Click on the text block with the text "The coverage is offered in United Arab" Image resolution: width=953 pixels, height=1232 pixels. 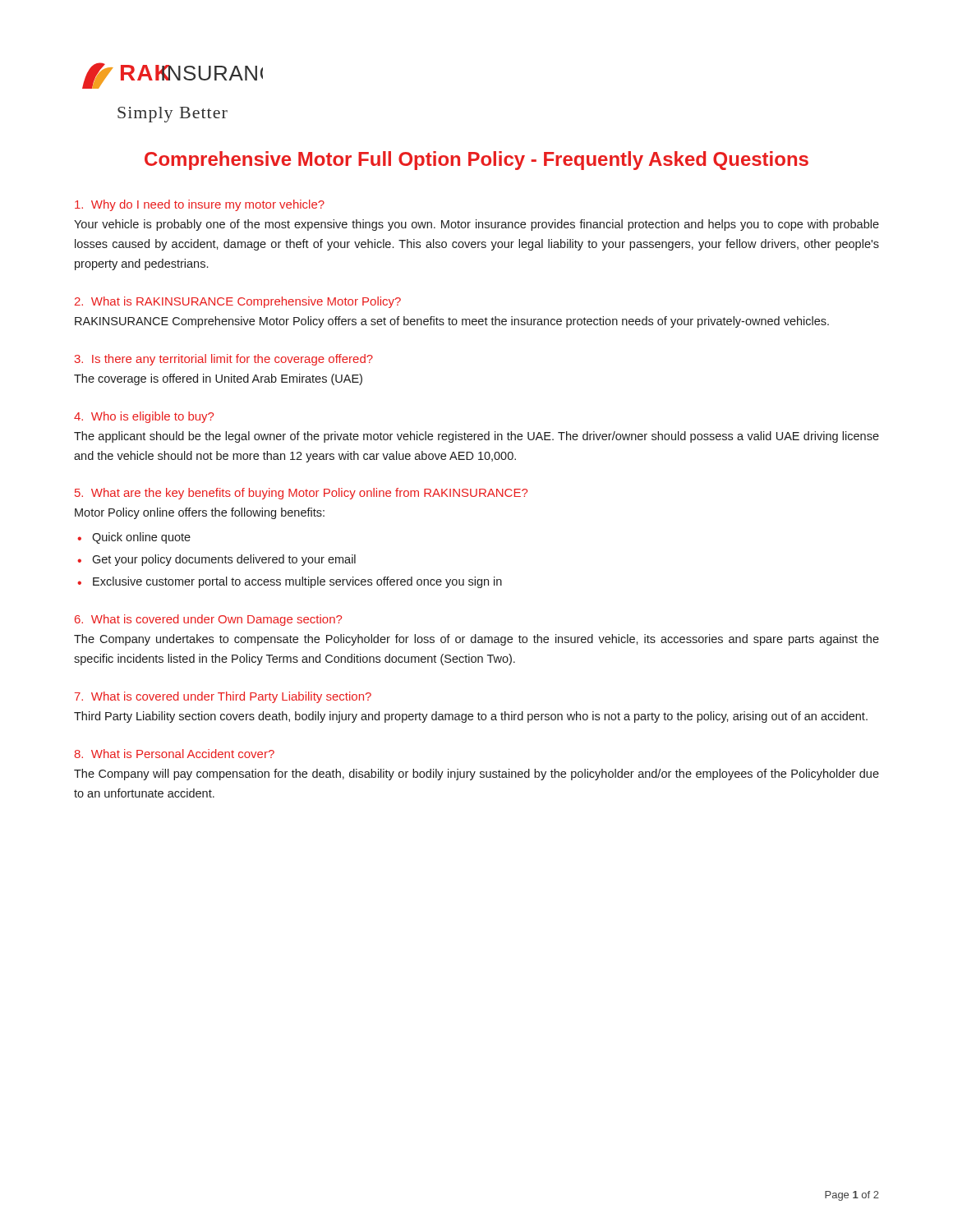point(219,378)
